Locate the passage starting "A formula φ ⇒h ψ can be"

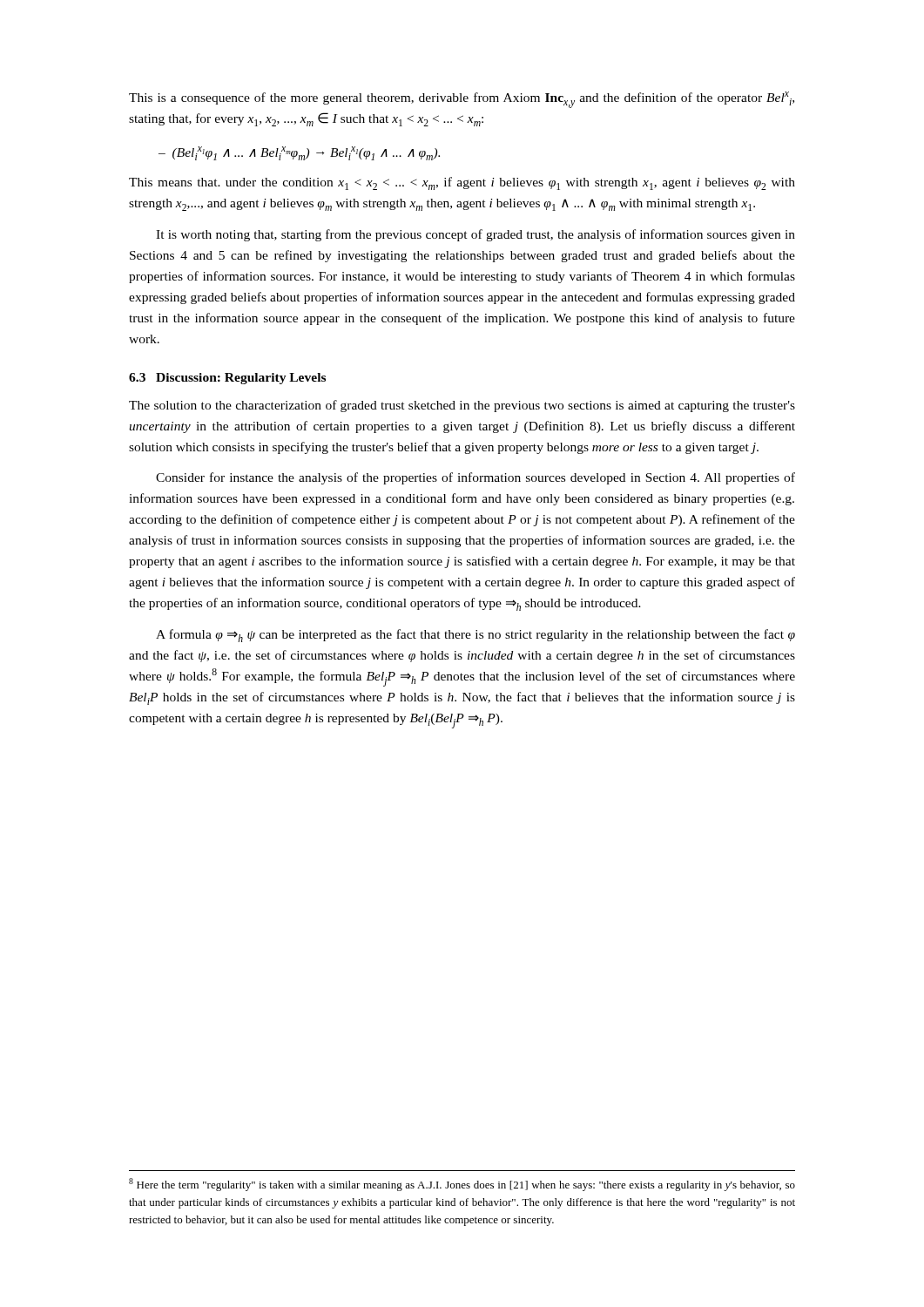pyautogui.click(x=462, y=676)
